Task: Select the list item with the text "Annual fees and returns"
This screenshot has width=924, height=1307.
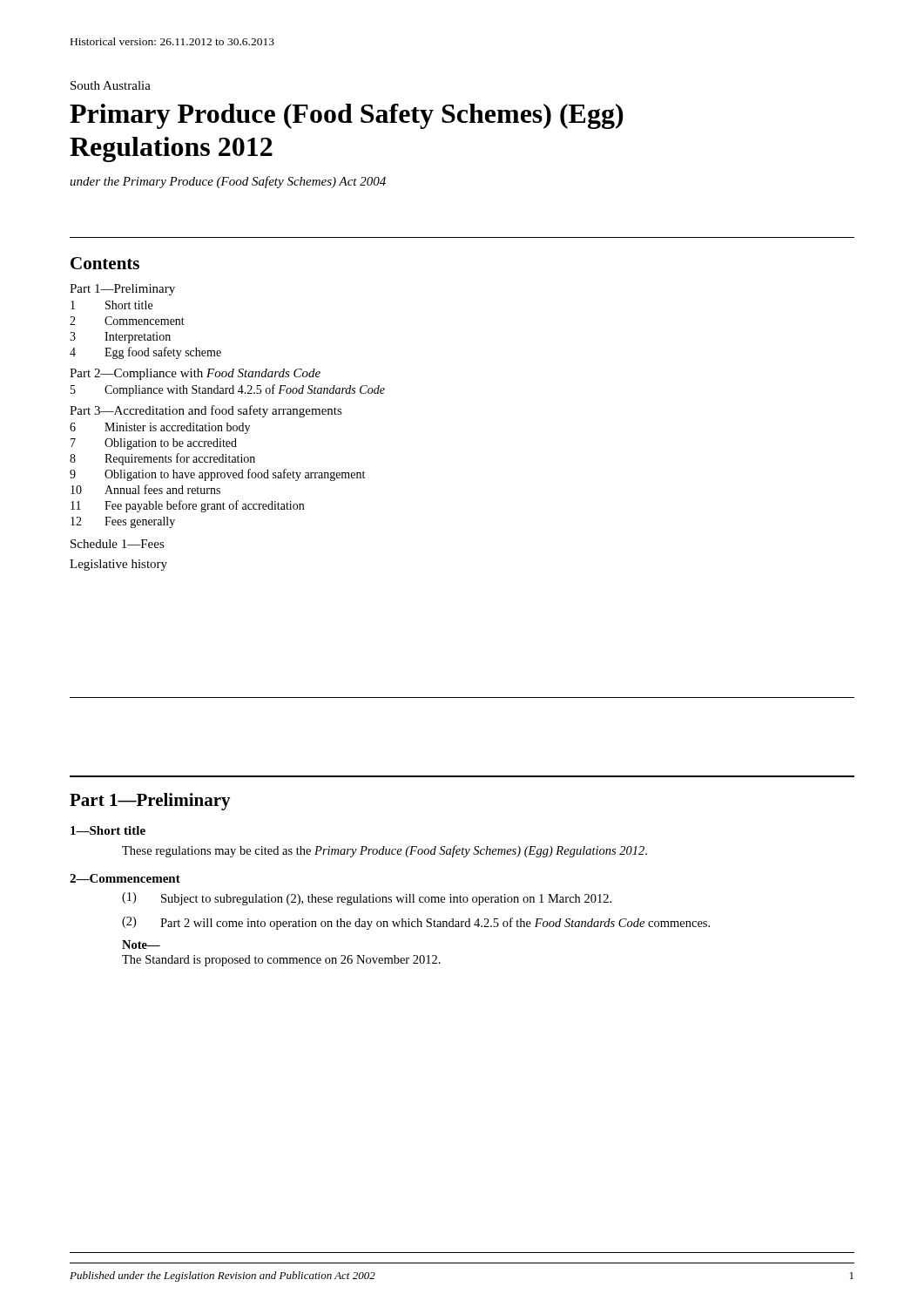Action: (x=163, y=490)
